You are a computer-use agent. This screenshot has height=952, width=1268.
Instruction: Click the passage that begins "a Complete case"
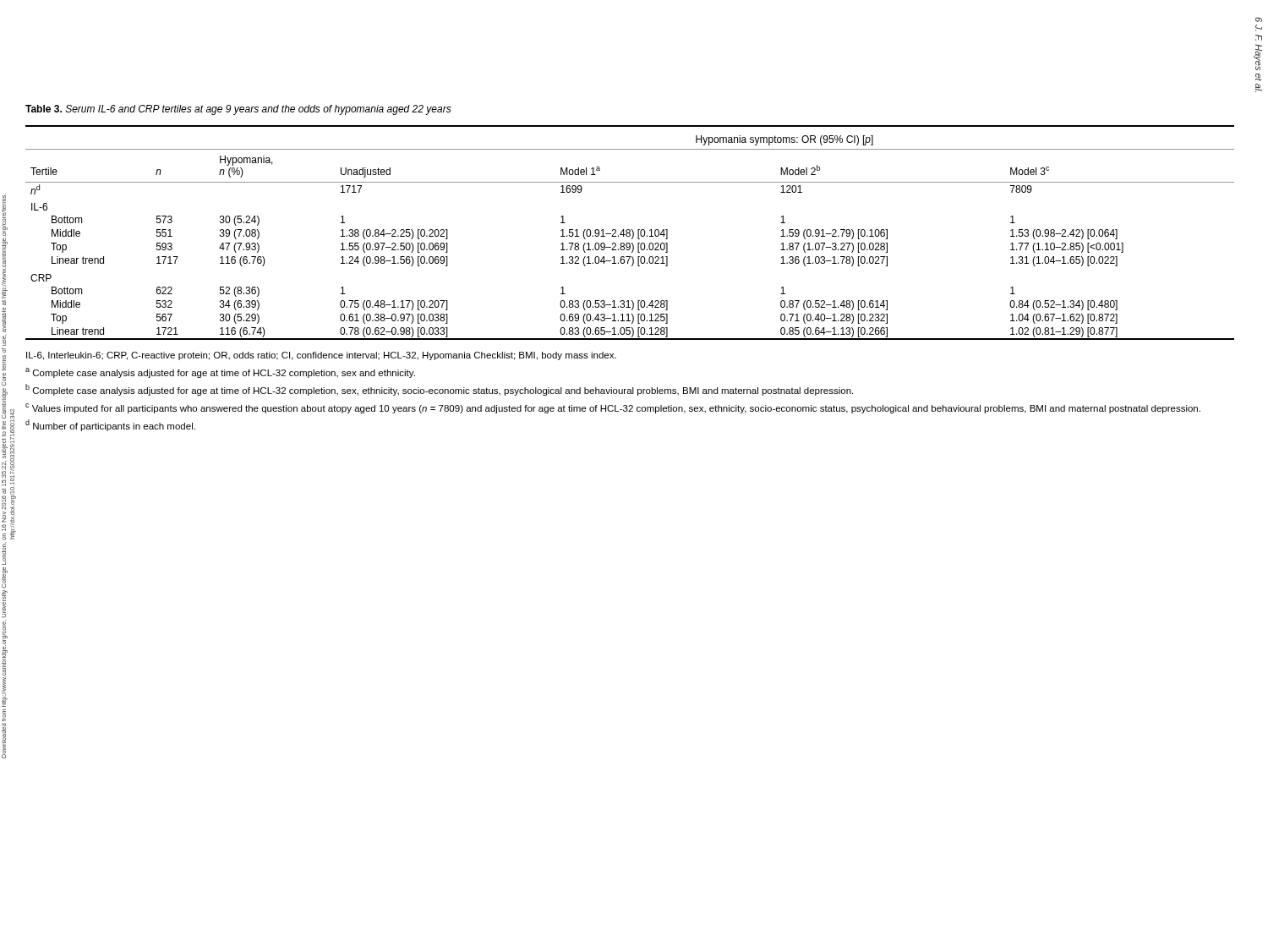(220, 373)
